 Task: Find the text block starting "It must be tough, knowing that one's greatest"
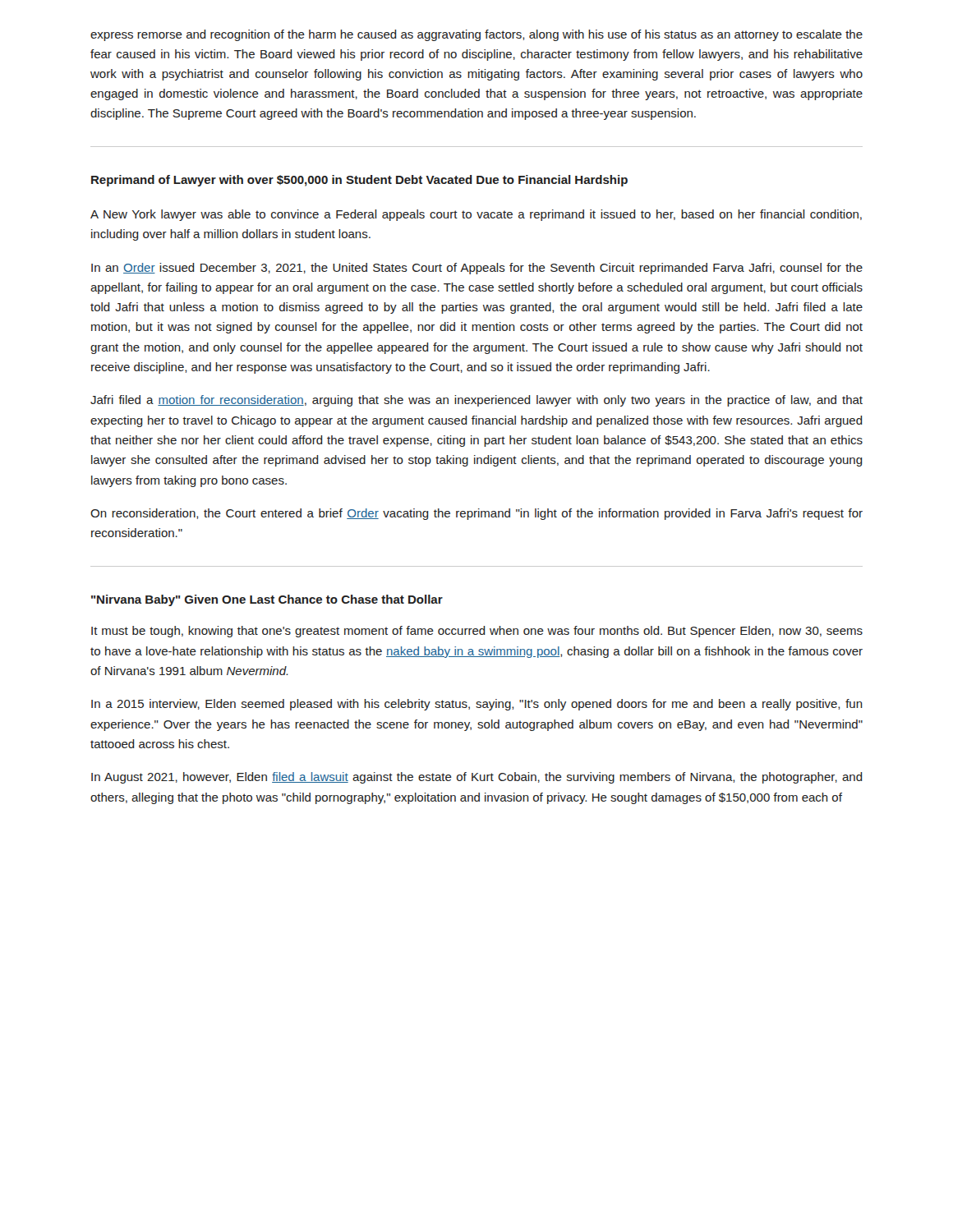tap(476, 651)
